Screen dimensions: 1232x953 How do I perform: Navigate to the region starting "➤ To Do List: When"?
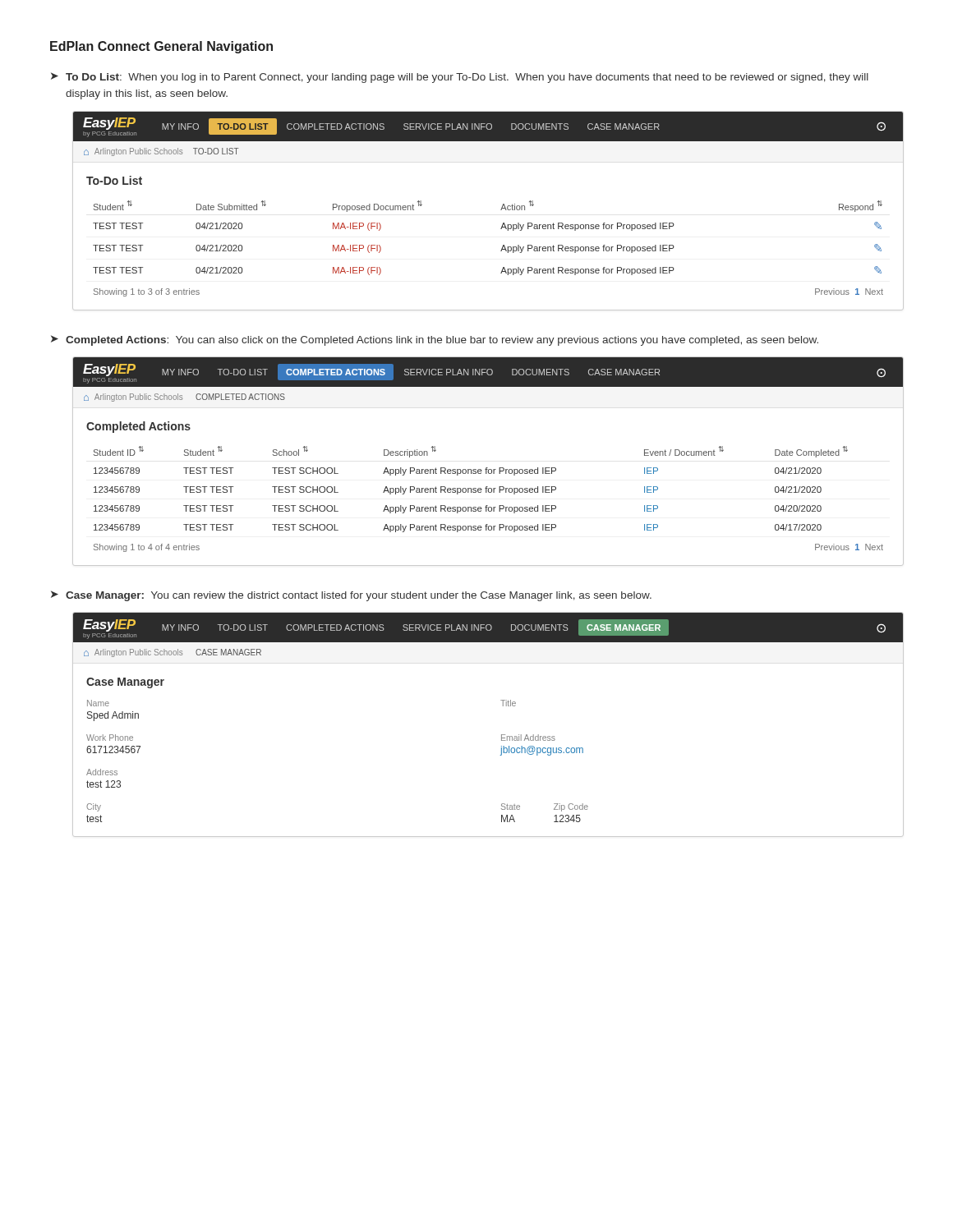click(476, 86)
